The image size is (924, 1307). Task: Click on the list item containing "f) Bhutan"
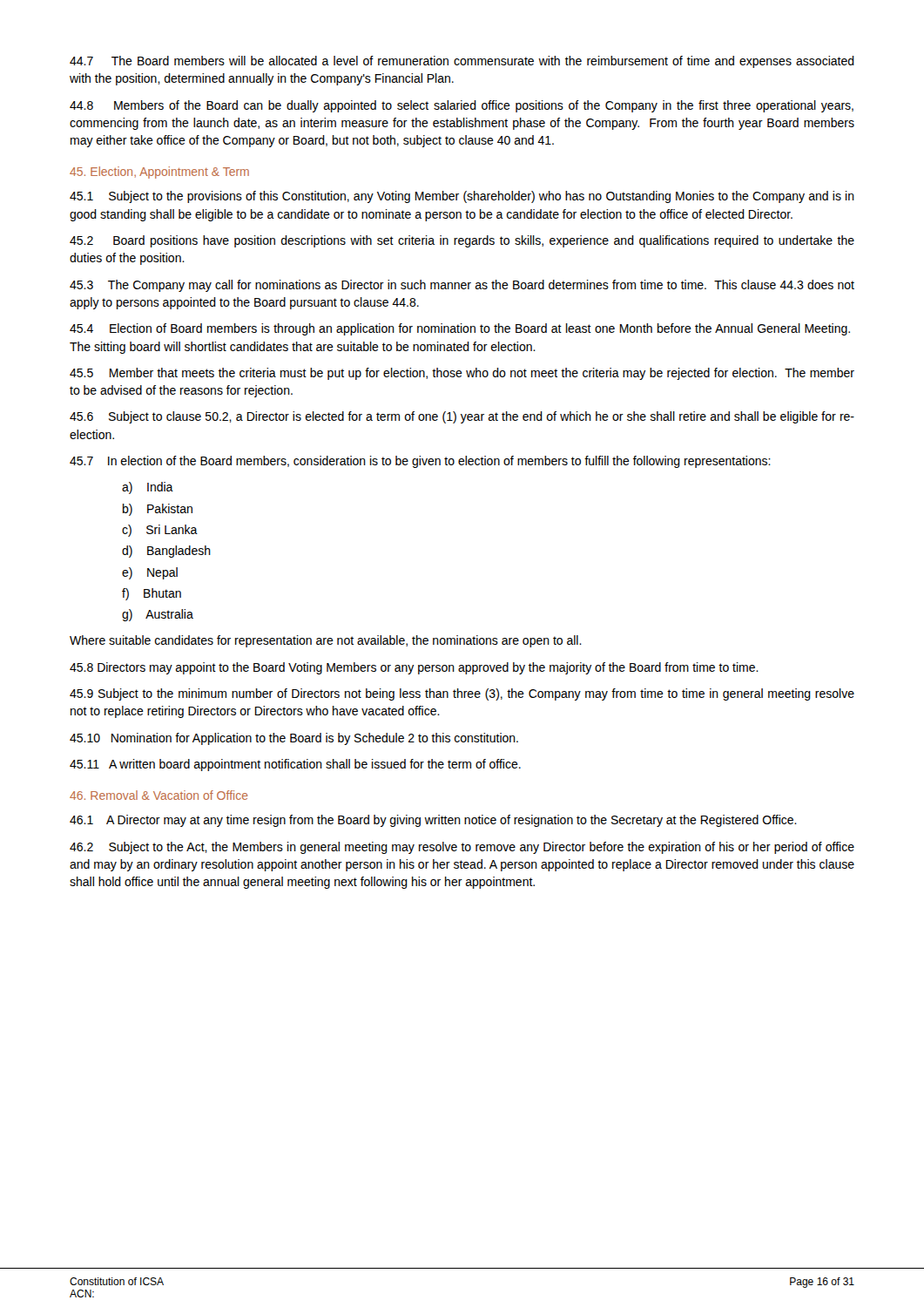[x=152, y=593]
